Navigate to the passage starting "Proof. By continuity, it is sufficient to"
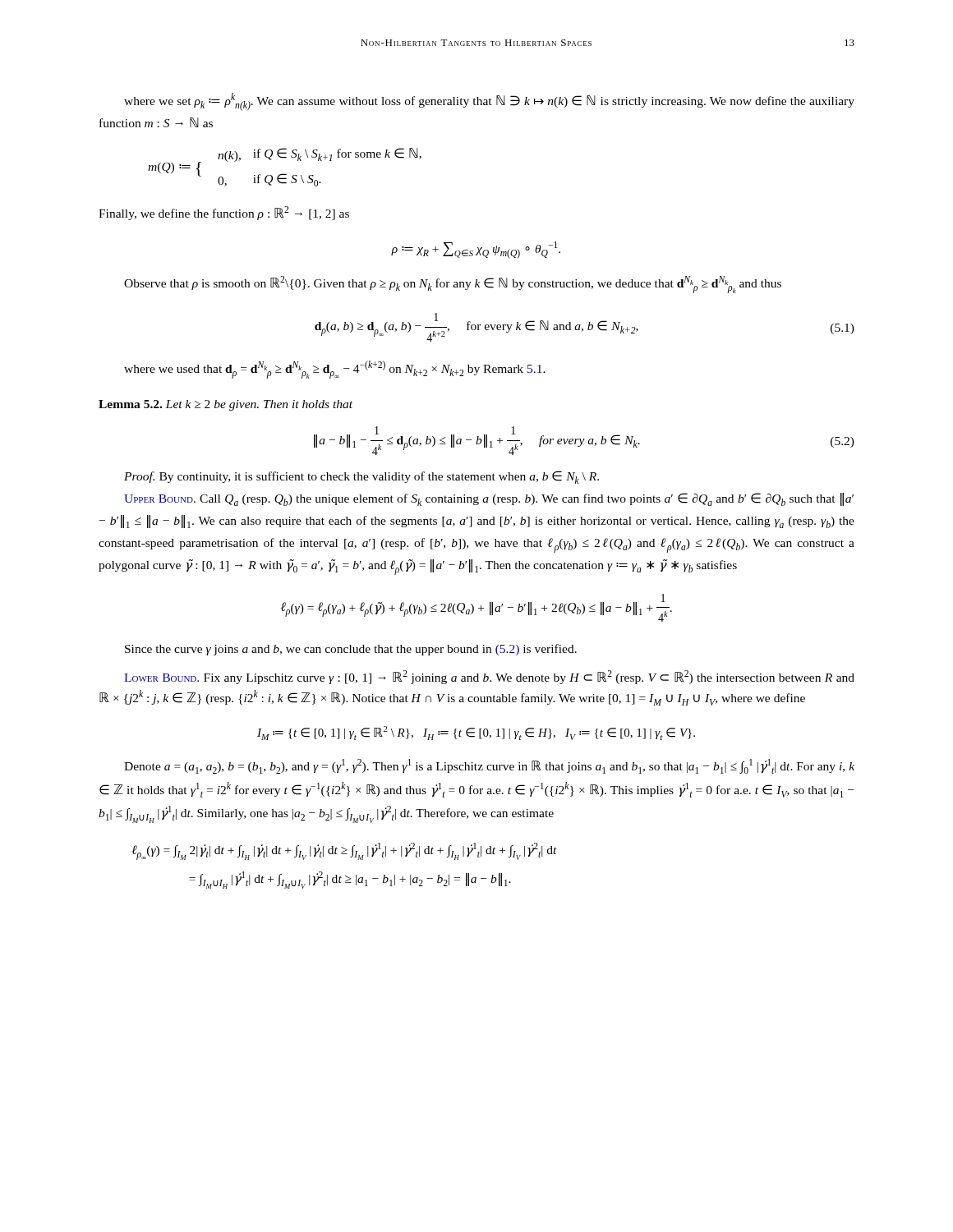953x1232 pixels. 362,478
